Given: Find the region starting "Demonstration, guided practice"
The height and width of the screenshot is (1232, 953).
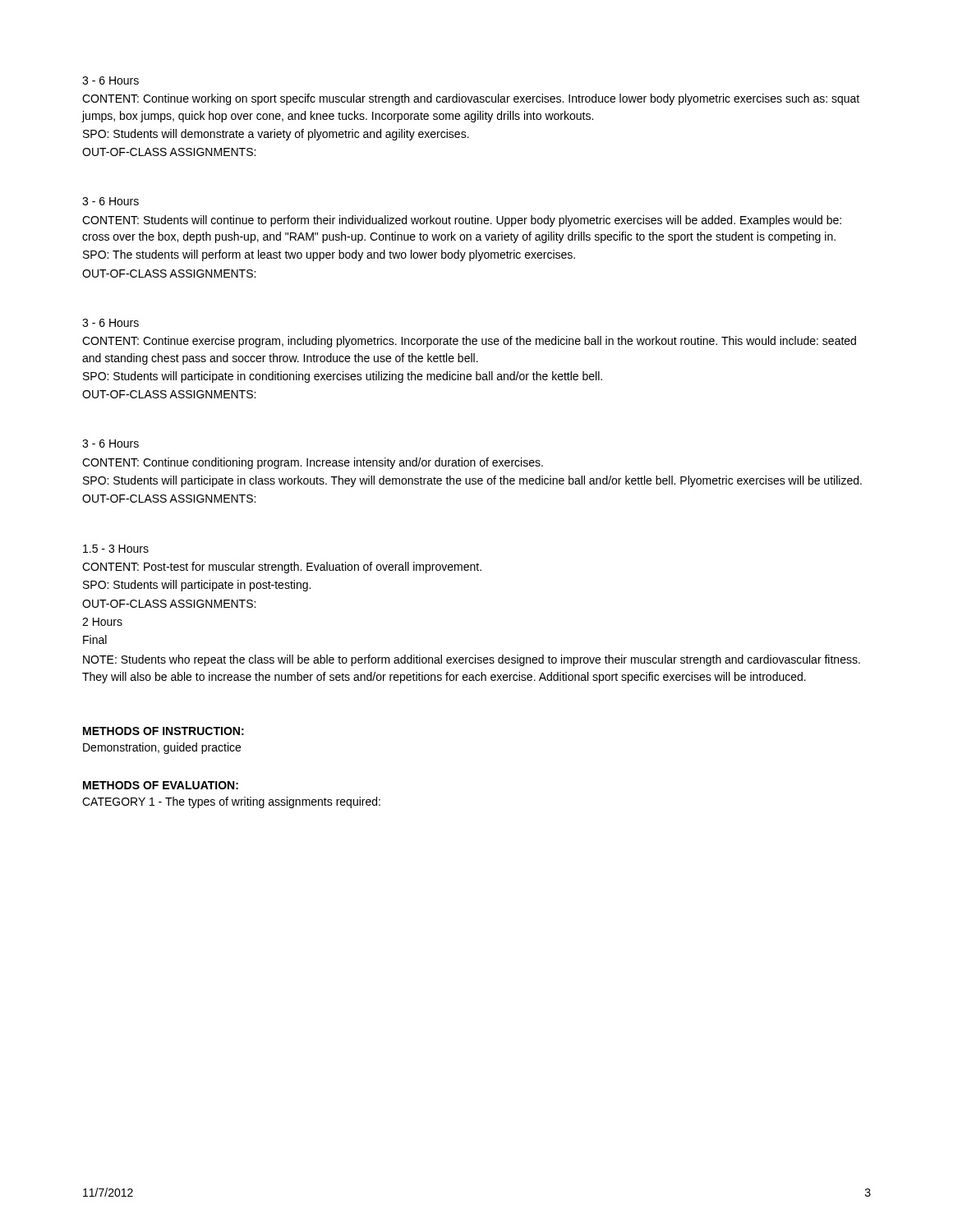Looking at the screenshot, I should [x=162, y=747].
